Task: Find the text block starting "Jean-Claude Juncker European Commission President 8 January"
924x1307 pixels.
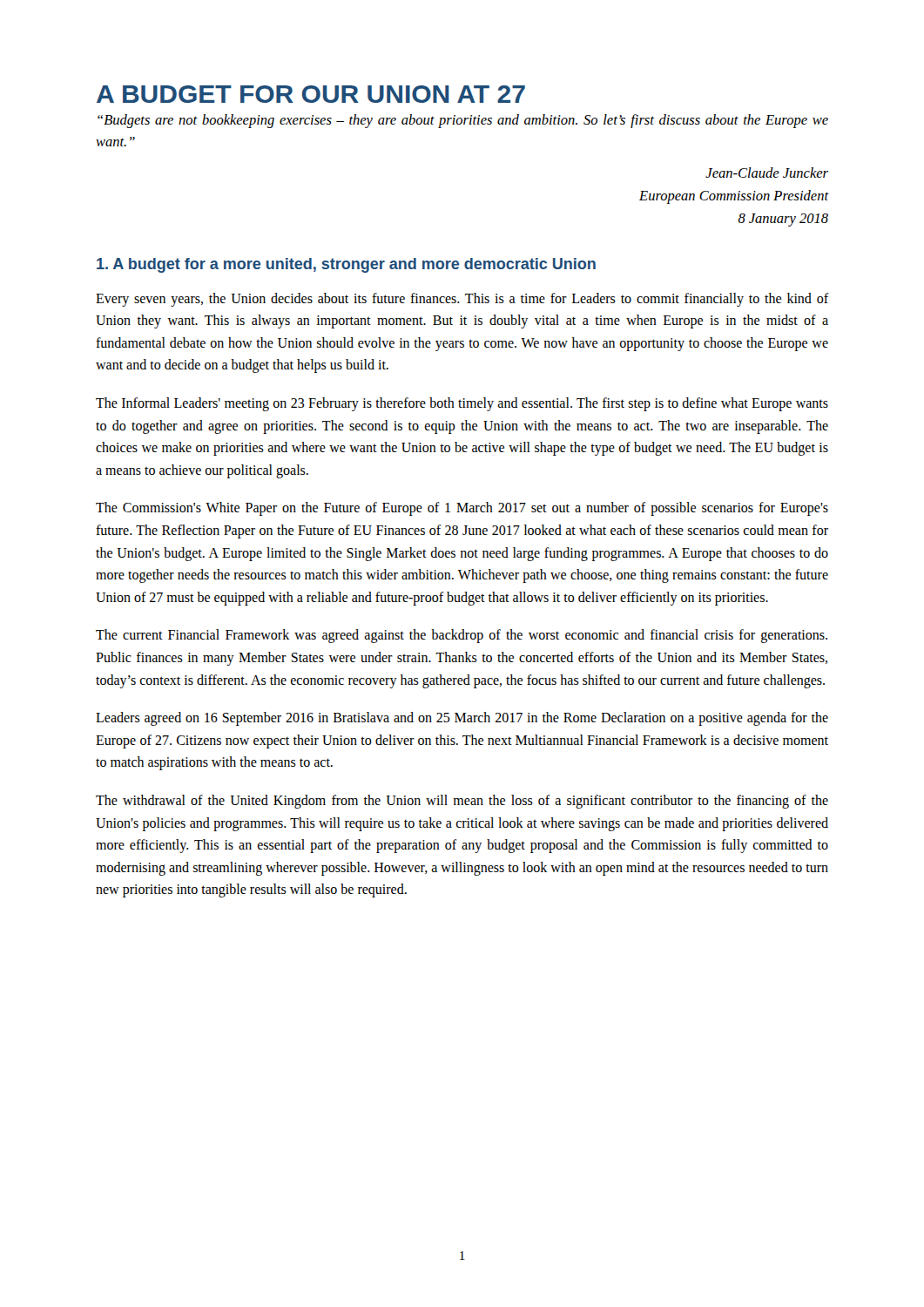Action: point(734,196)
